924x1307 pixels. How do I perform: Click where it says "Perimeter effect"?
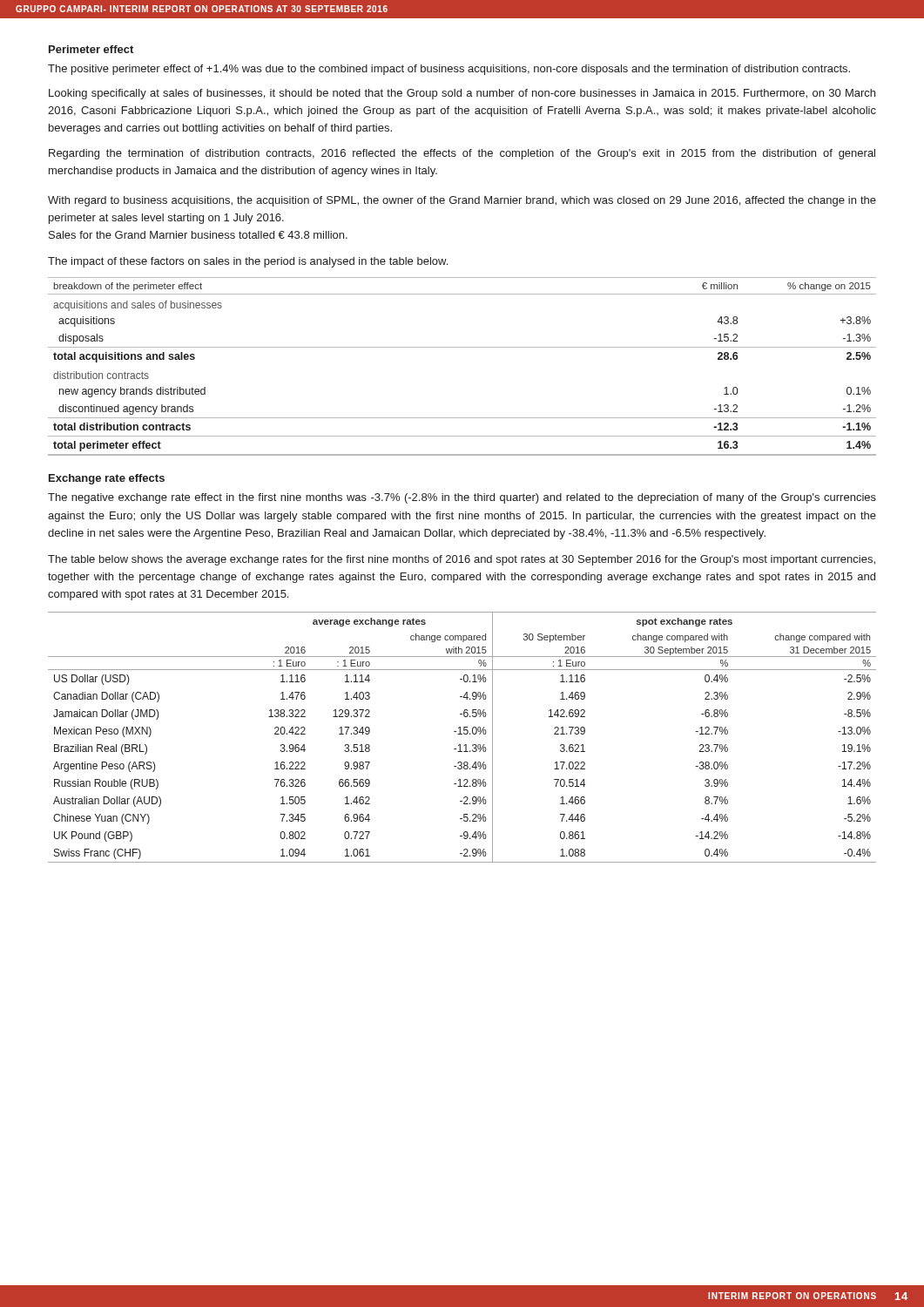[91, 49]
